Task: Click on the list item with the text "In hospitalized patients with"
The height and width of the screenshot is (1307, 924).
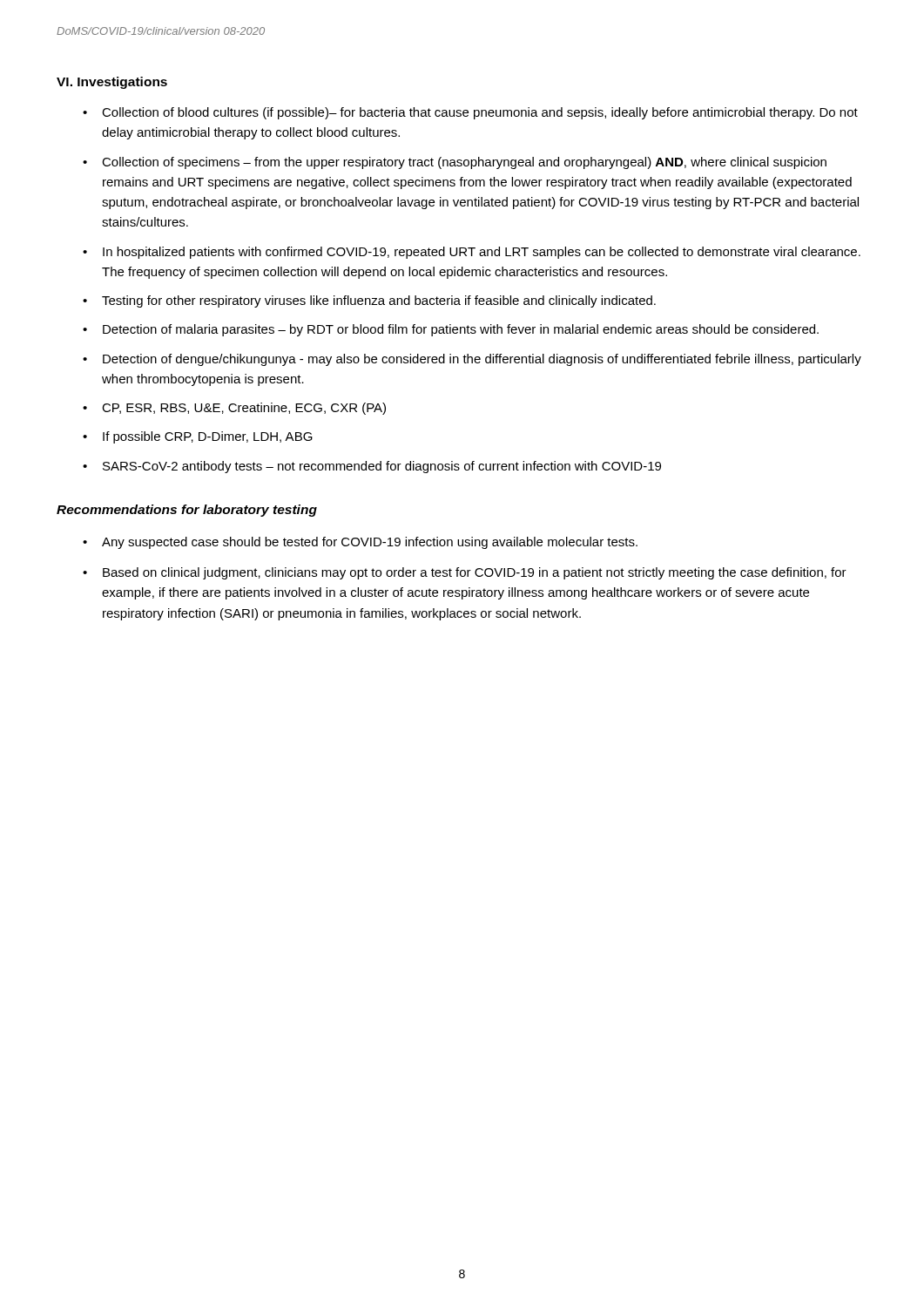Action: point(482,261)
